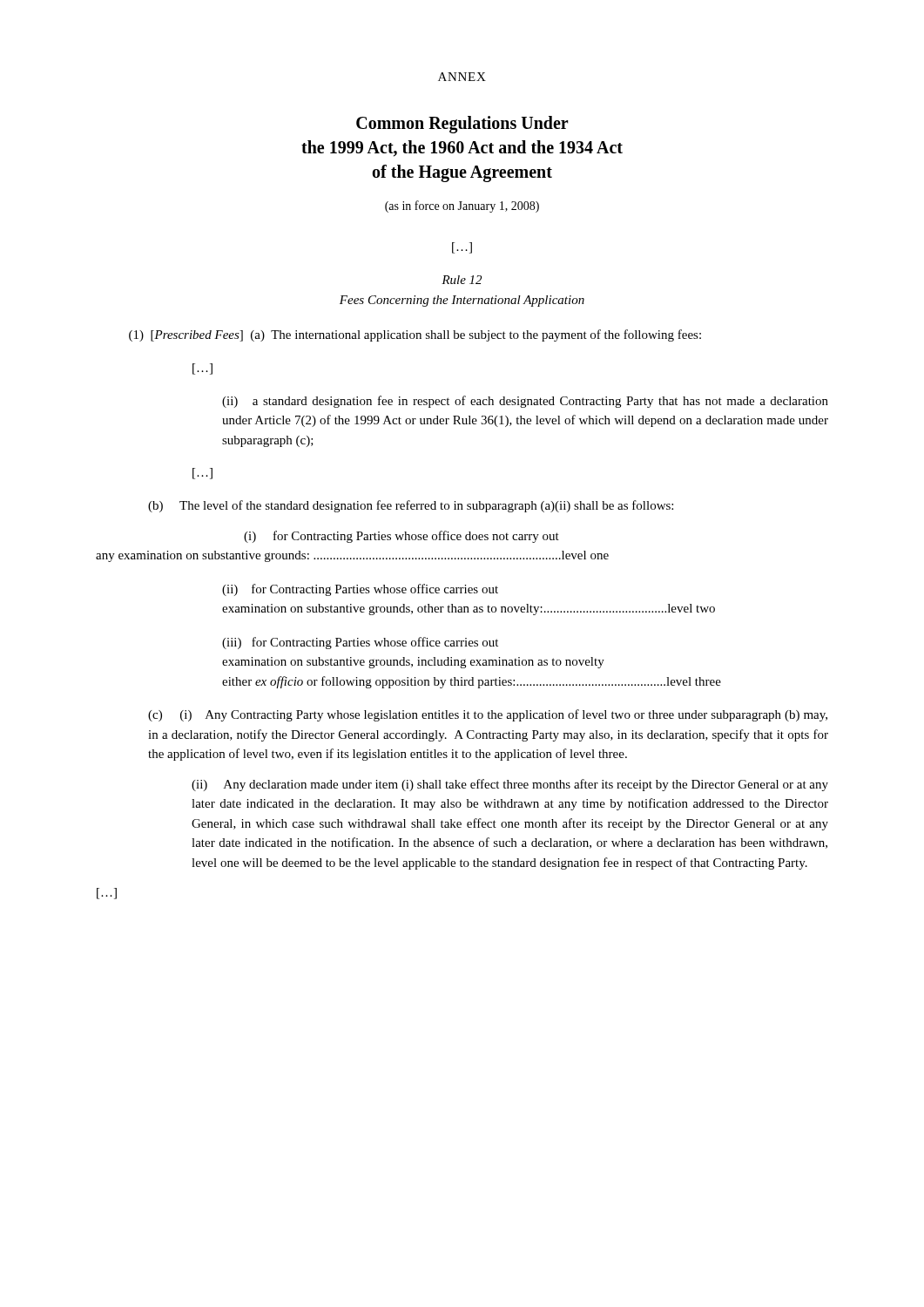Click on the text block with the text "(b) The level"
This screenshot has height=1307, width=924.
(x=411, y=505)
